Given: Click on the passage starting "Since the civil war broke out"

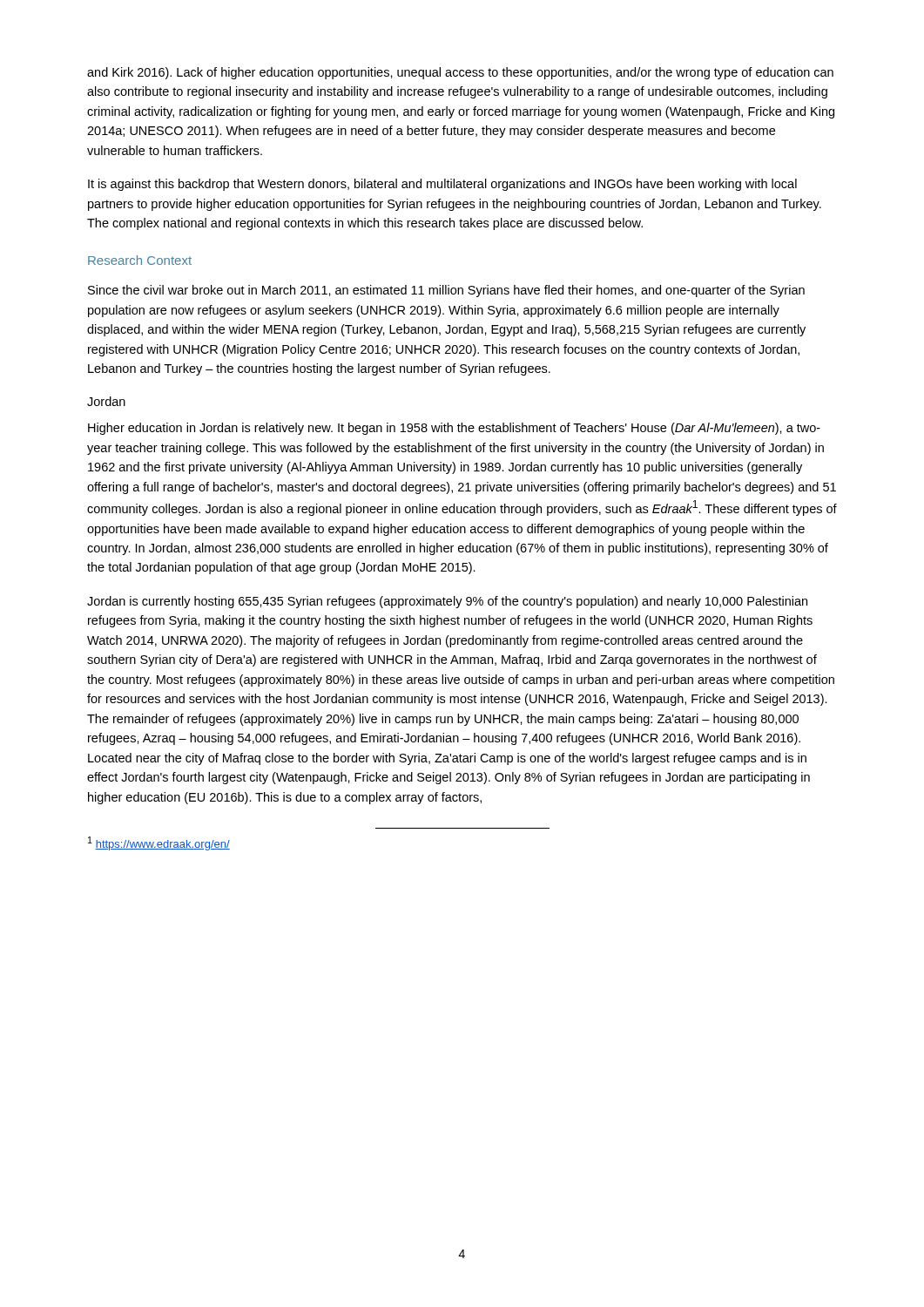Looking at the screenshot, I should (447, 329).
